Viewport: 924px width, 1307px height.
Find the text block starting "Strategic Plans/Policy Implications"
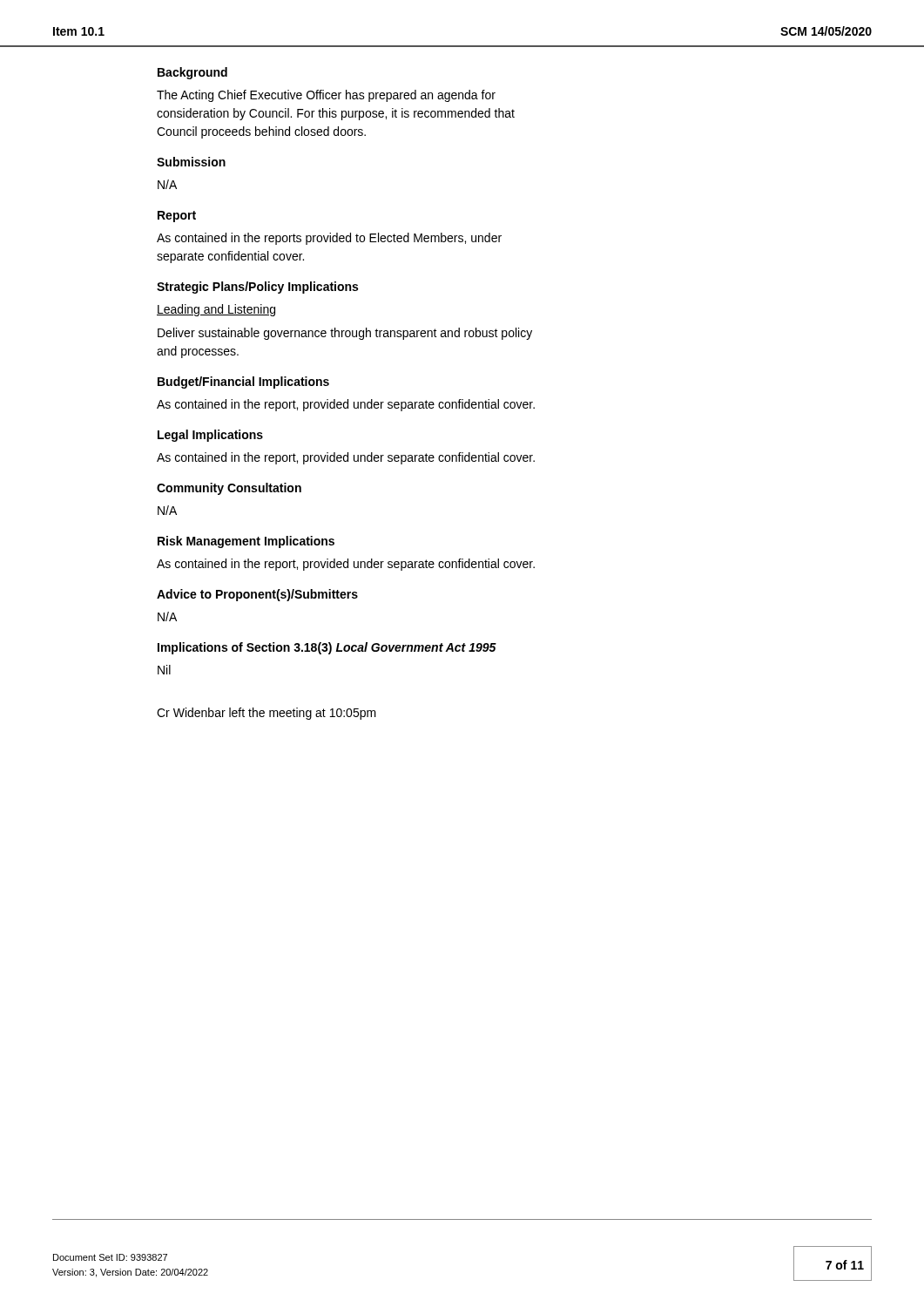[258, 287]
